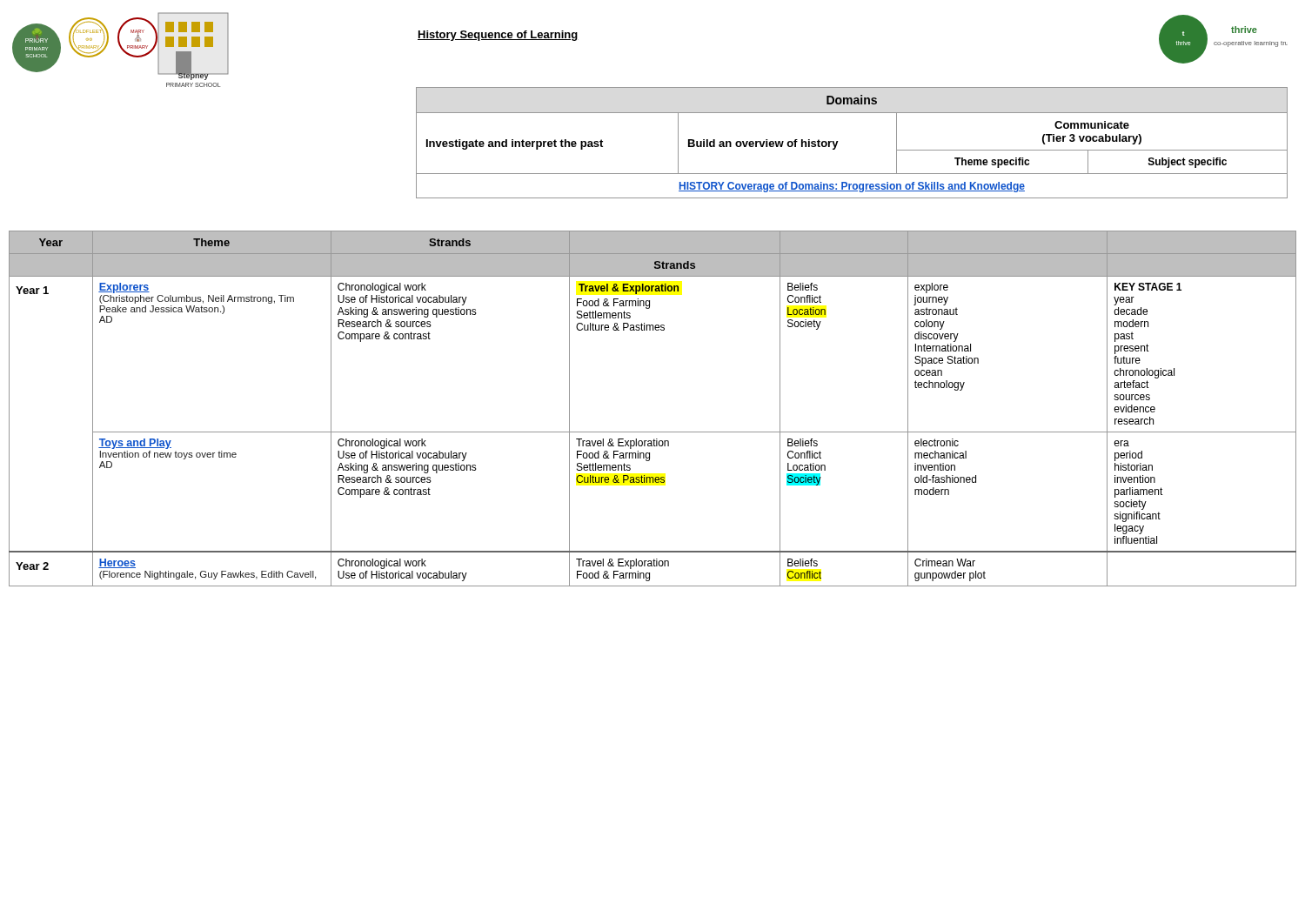
Task: Select the table that reads "Year 1"
Action: click(x=652, y=574)
